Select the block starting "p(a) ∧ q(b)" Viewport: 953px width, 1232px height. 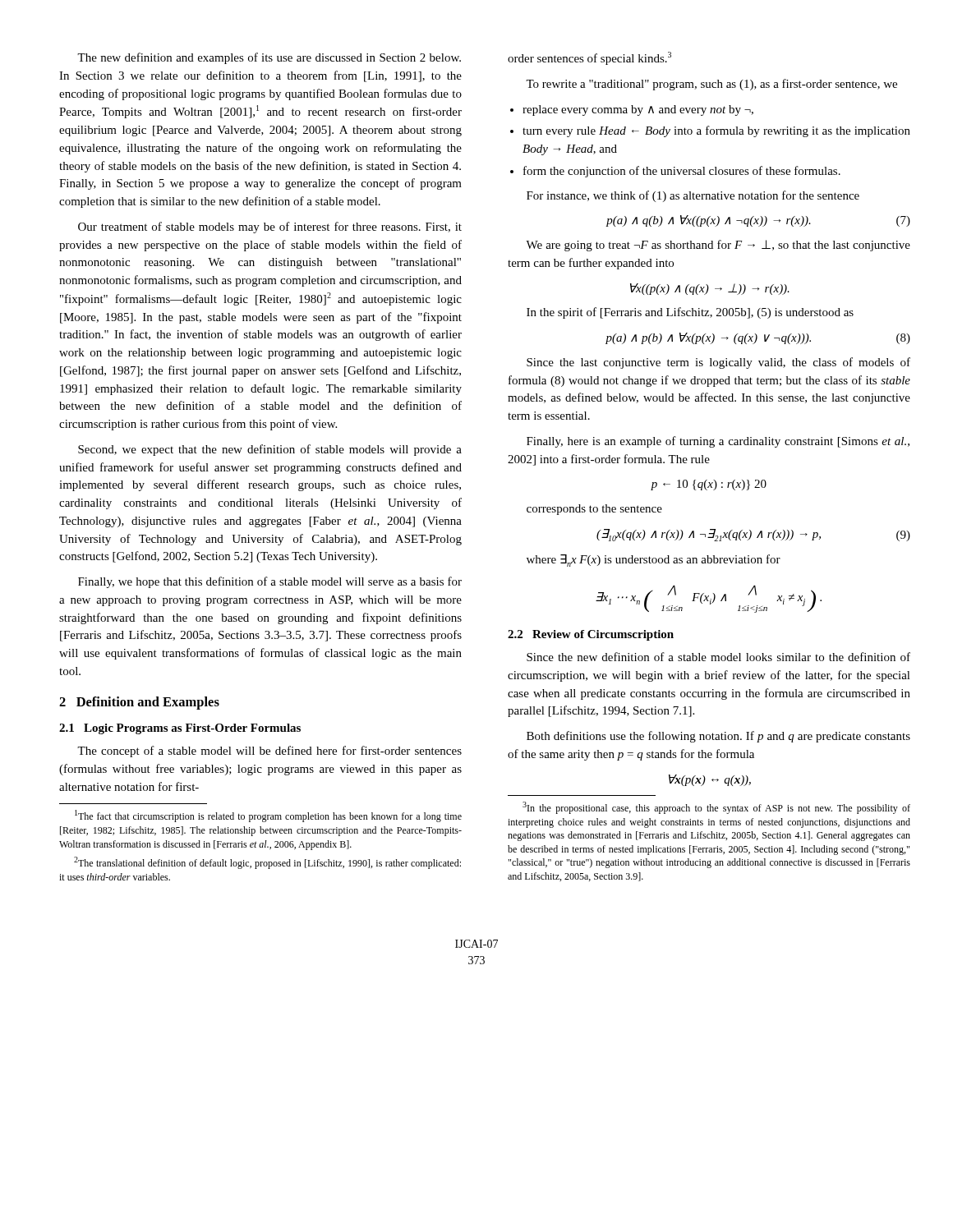(x=709, y=221)
